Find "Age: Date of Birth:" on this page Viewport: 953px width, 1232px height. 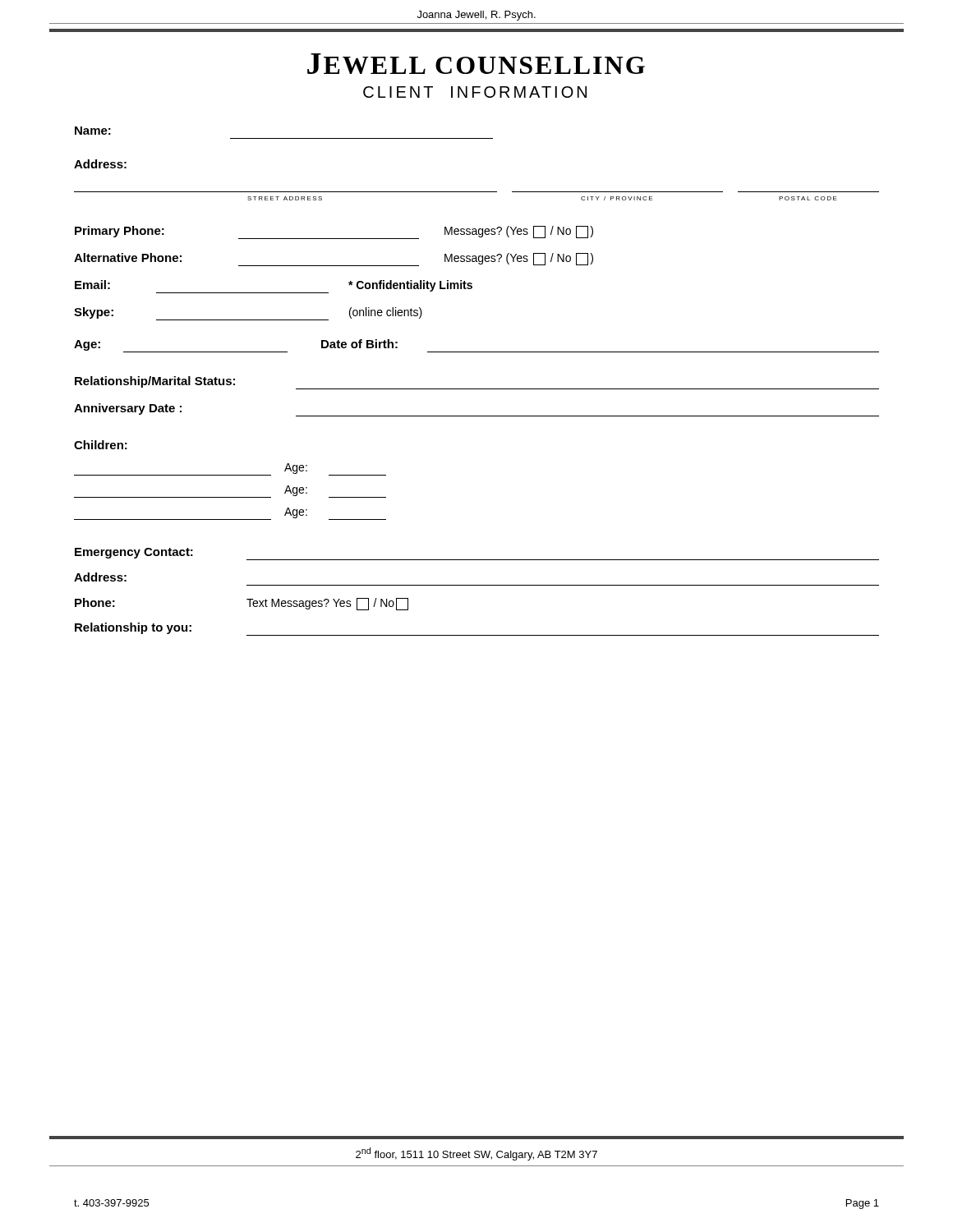(x=476, y=345)
